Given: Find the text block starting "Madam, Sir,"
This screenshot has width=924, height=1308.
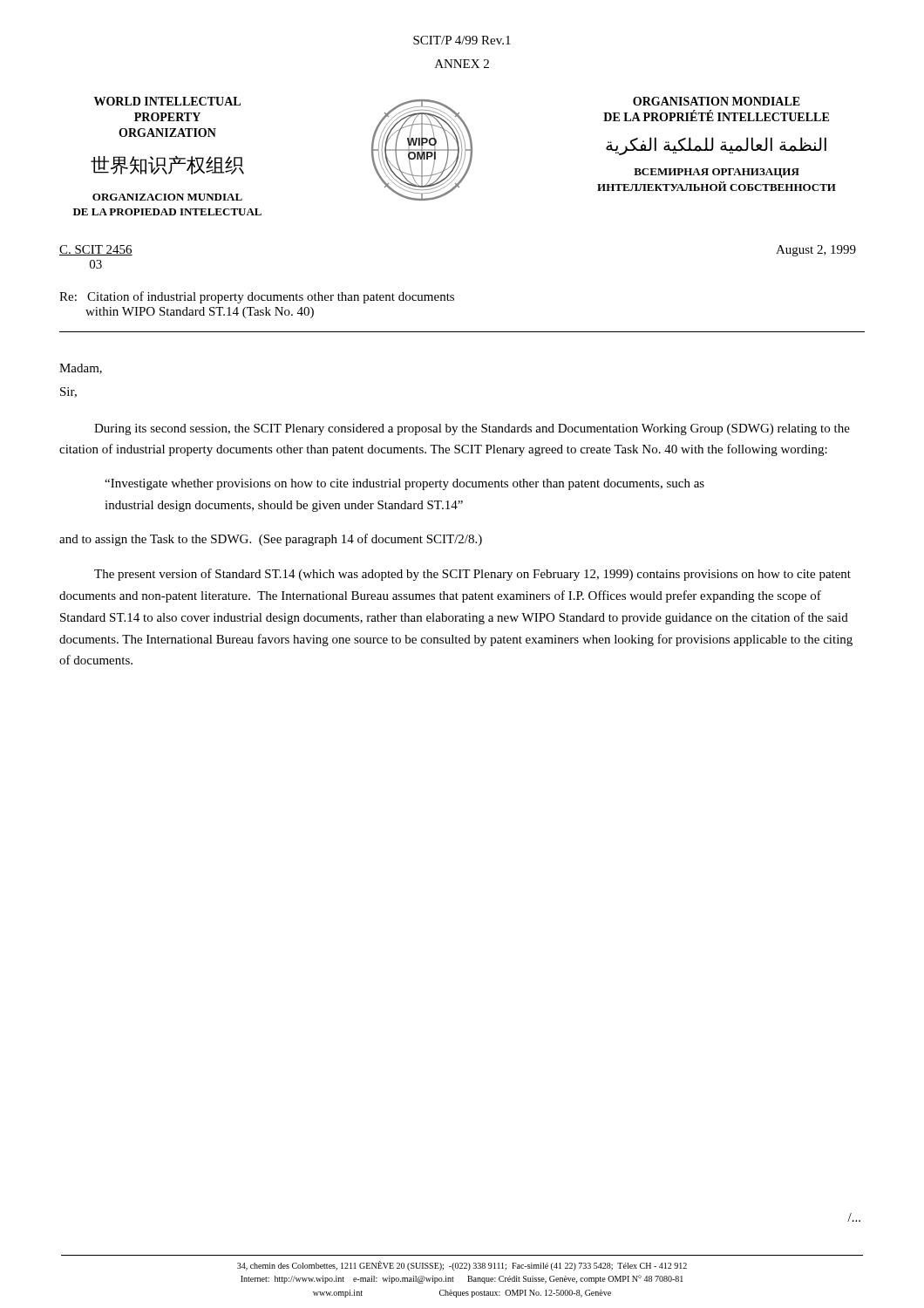Looking at the screenshot, I should click(x=81, y=379).
